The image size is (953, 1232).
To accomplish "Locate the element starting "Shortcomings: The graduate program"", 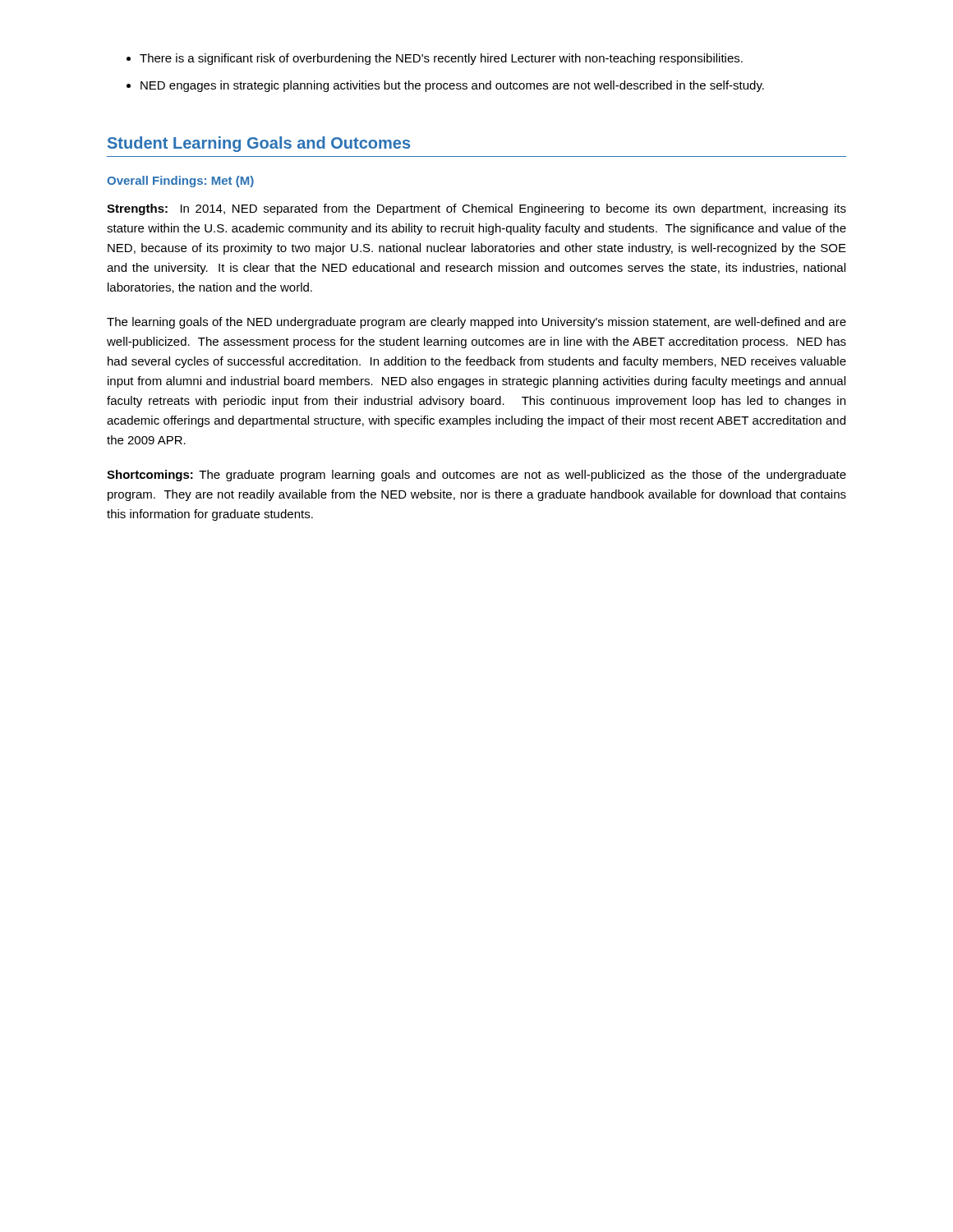I will coord(476,494).
